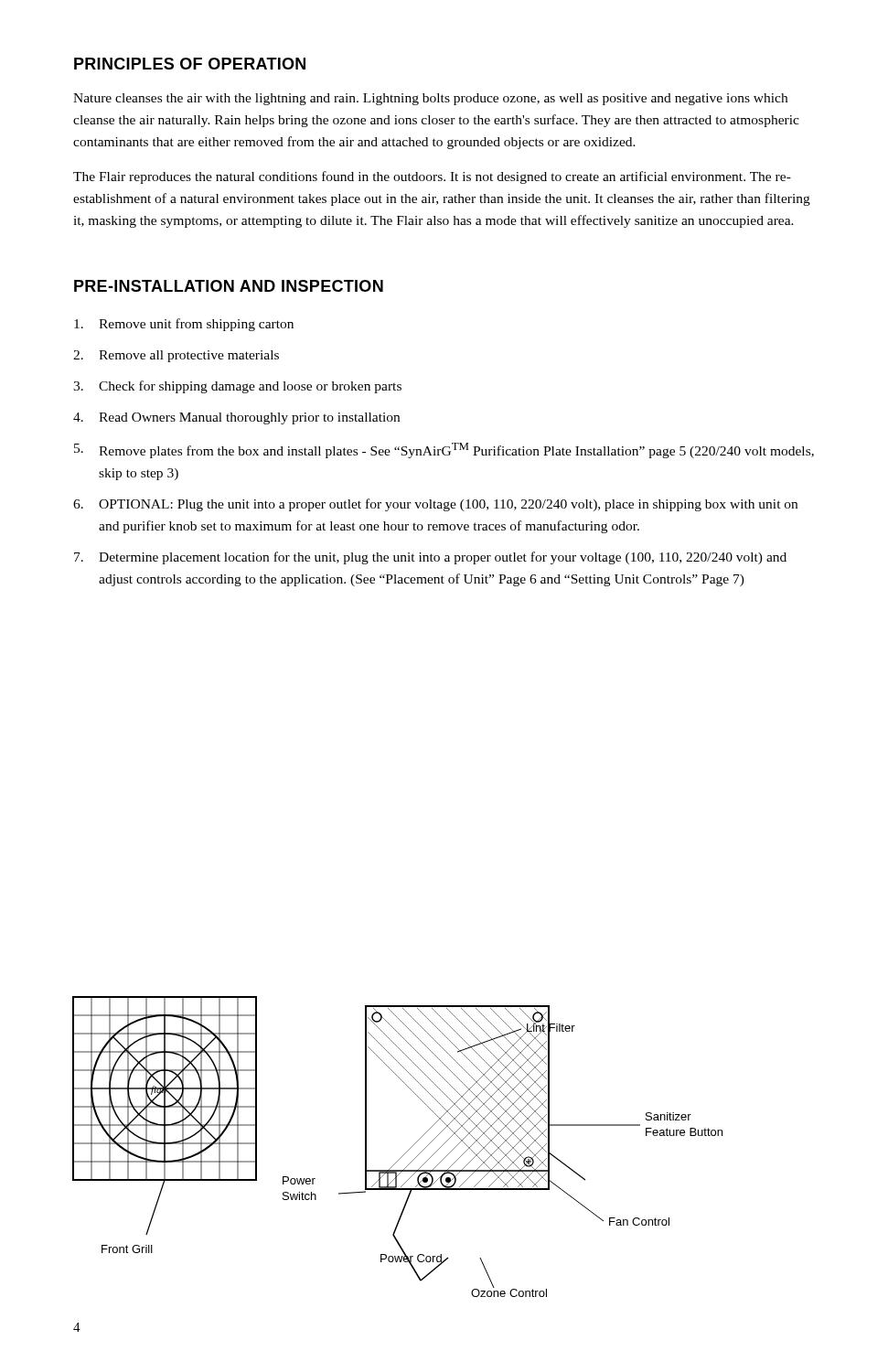Navigate to the text block starting "2. Remove all protective materials"
The width and height of the screenshot is (888, 1372).
click(176, 356)
